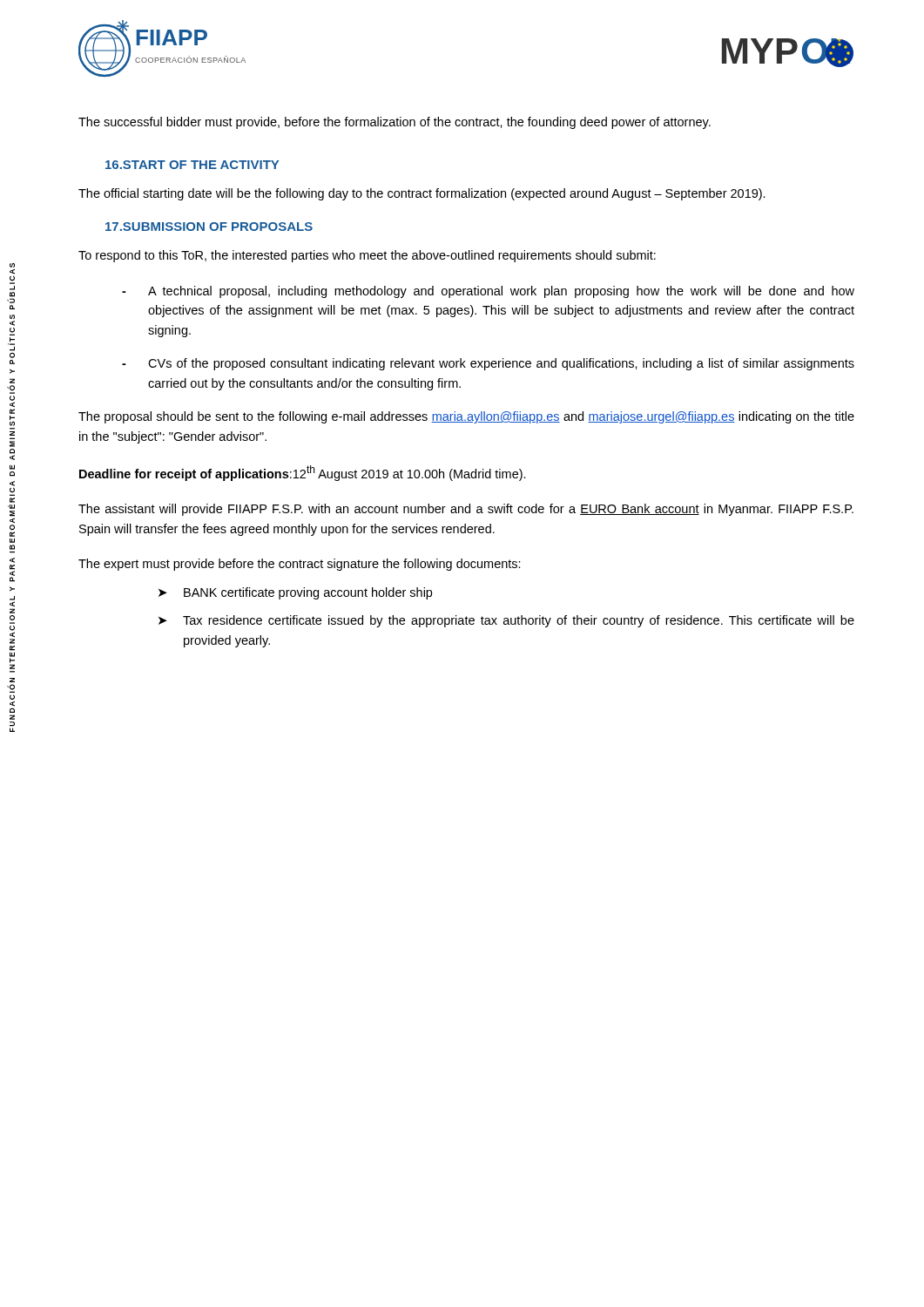Where is the passage that starts "➤ BANK certificate proving account"?
The width and height of the screenshot is (924, 1307).
coord(295,592)
